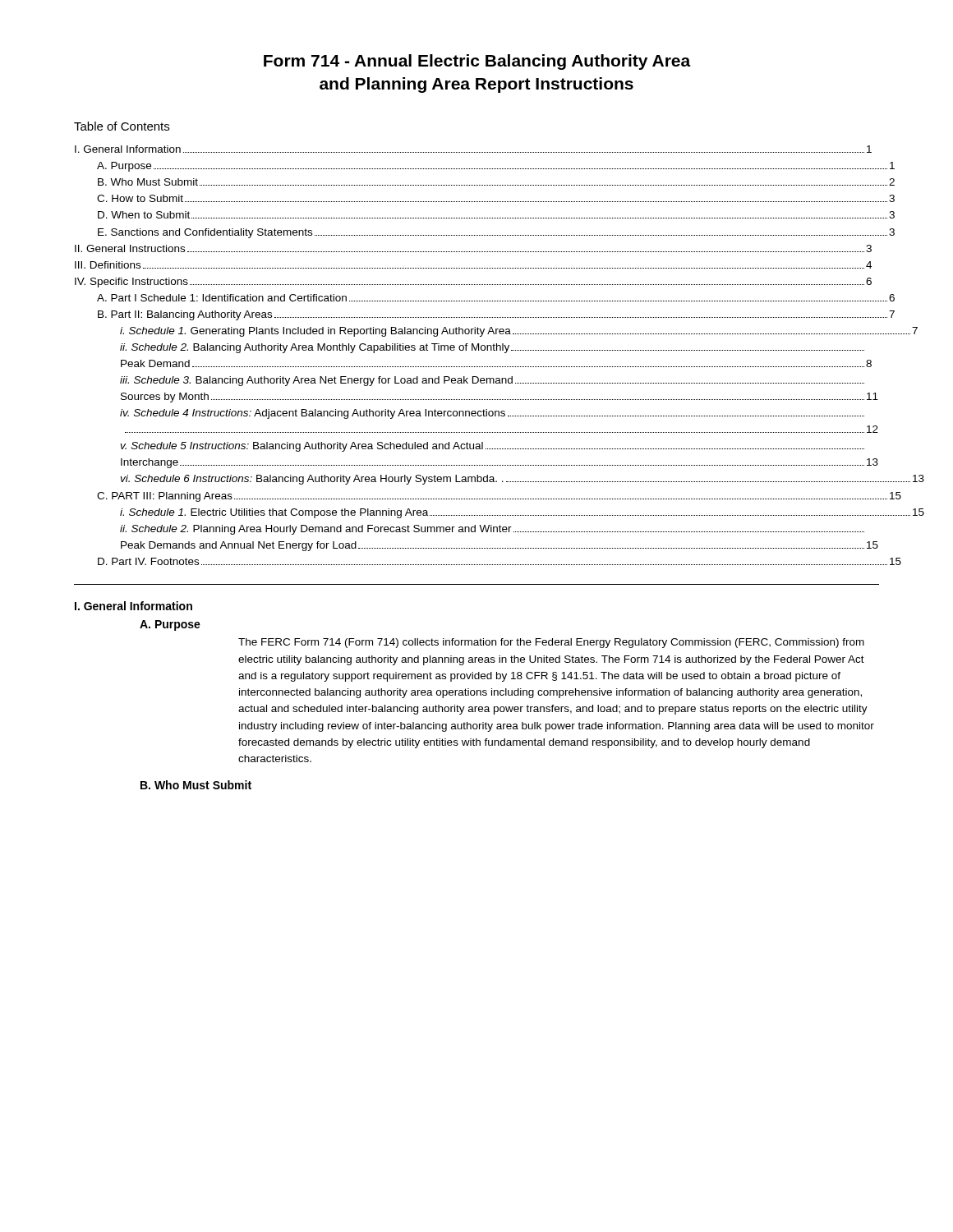Locate the element starting "B. Who Must Submit2"
Image resolution: width=953 pixels, height=1232 pixels.
[500, 182]
